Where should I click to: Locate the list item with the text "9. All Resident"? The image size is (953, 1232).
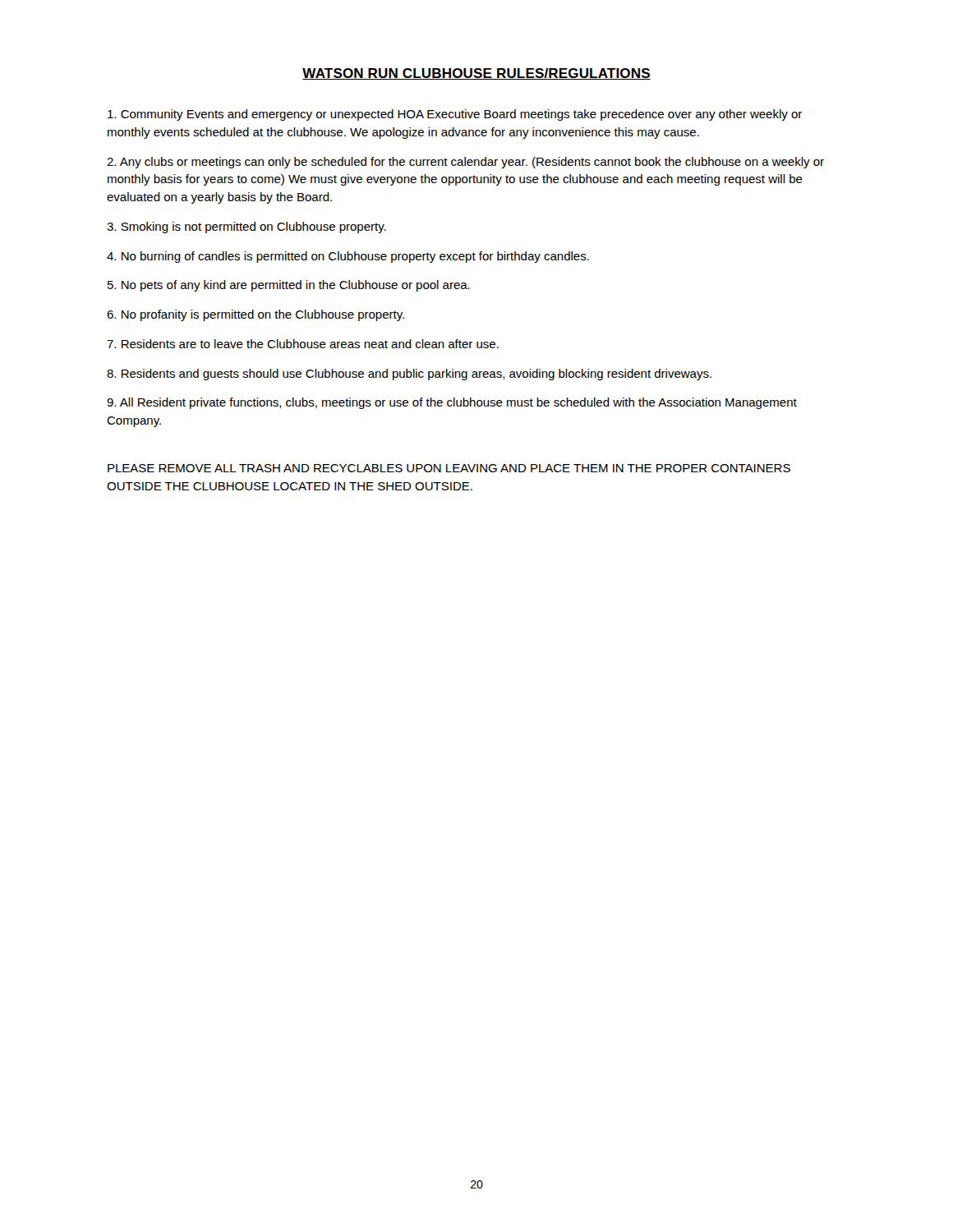point(452,411)
